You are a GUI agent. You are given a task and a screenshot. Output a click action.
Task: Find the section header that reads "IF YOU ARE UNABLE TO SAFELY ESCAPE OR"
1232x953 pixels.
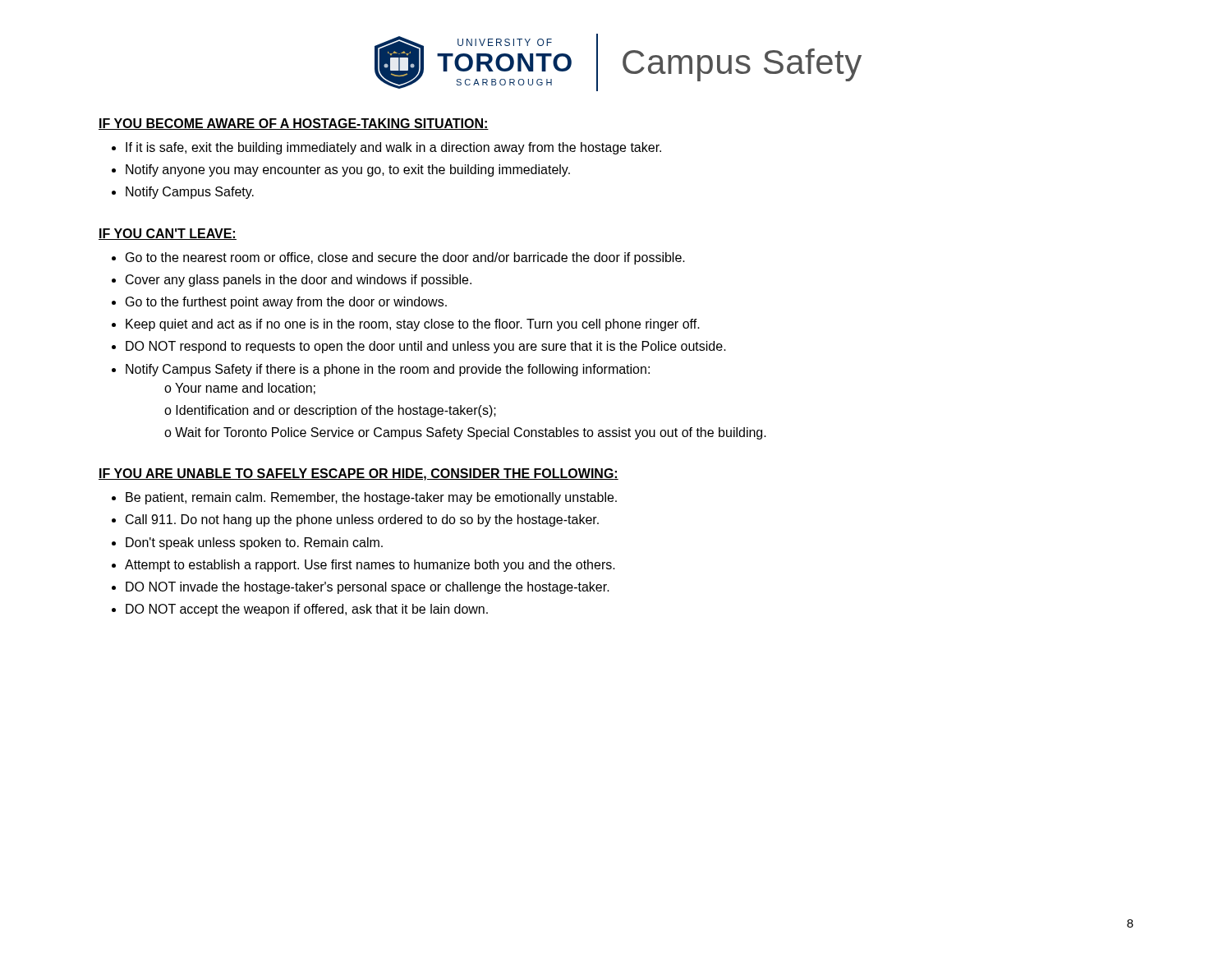(x=358, y=474)
